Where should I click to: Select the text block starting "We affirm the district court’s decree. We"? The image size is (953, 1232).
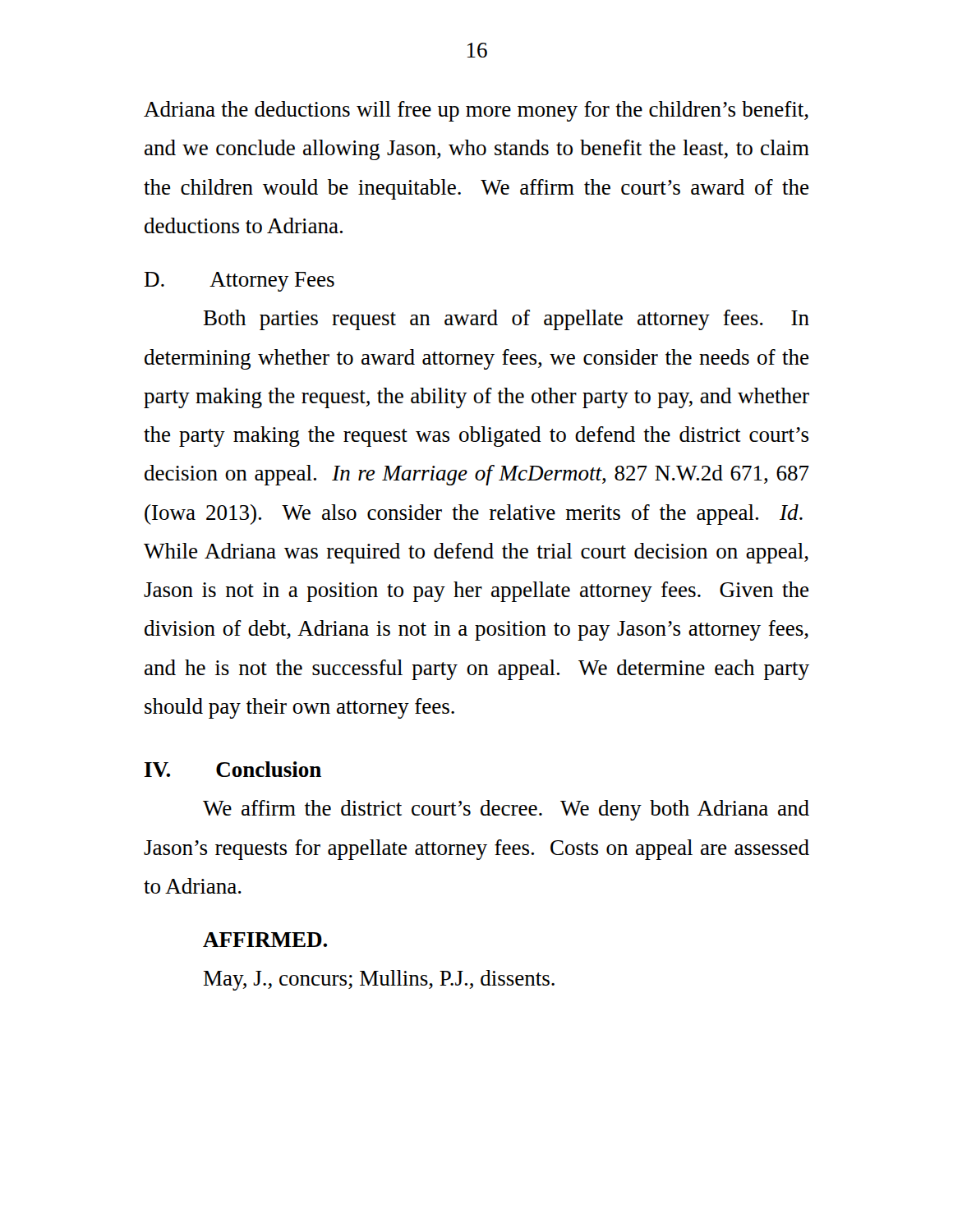pyautogui.click(x=476, y=847)
